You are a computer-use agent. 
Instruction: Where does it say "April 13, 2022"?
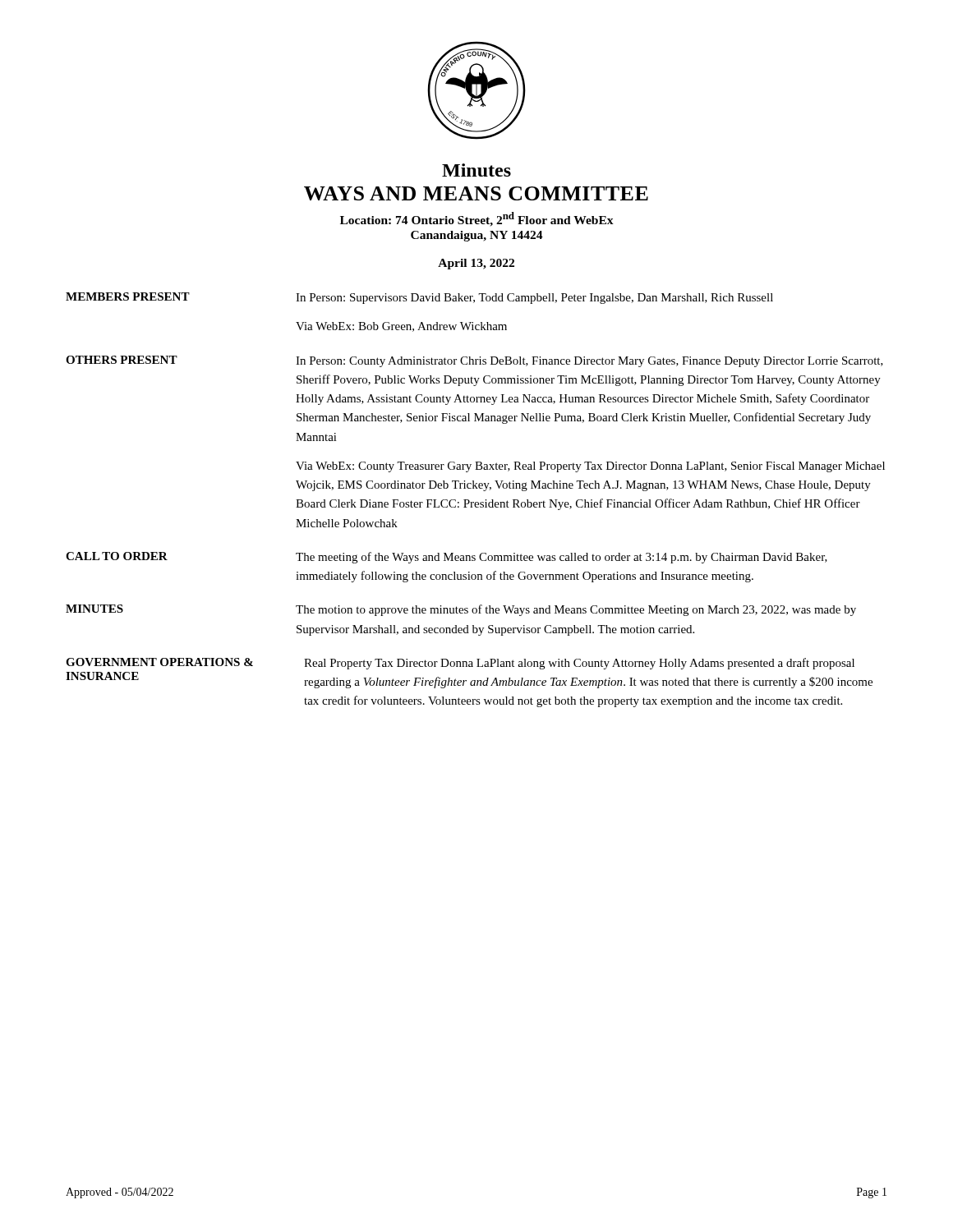coord(476,263)
